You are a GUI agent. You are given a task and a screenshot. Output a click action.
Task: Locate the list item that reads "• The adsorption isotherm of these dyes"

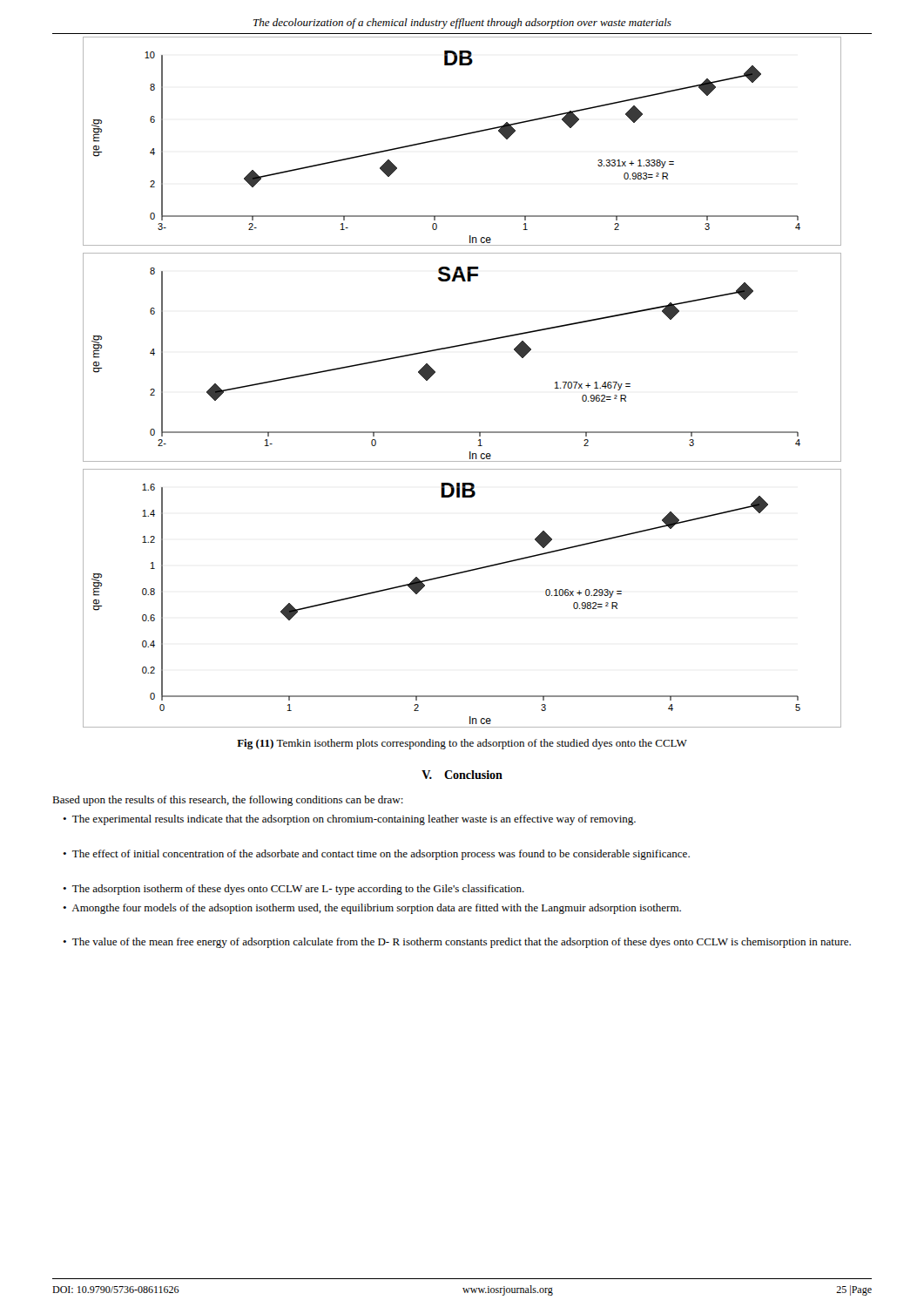tap(294, 888)
